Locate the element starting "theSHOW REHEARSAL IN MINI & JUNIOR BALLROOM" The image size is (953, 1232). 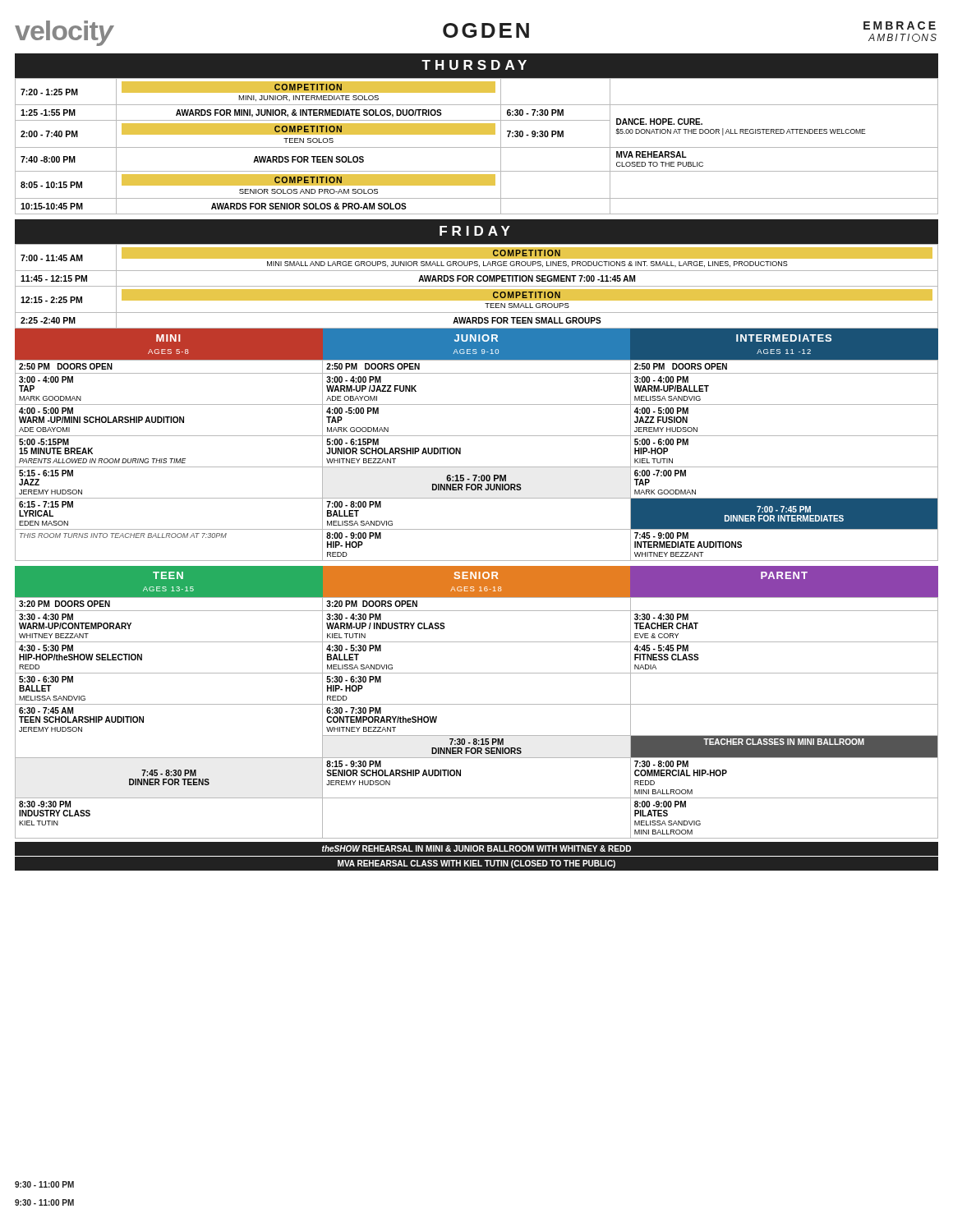476,849
